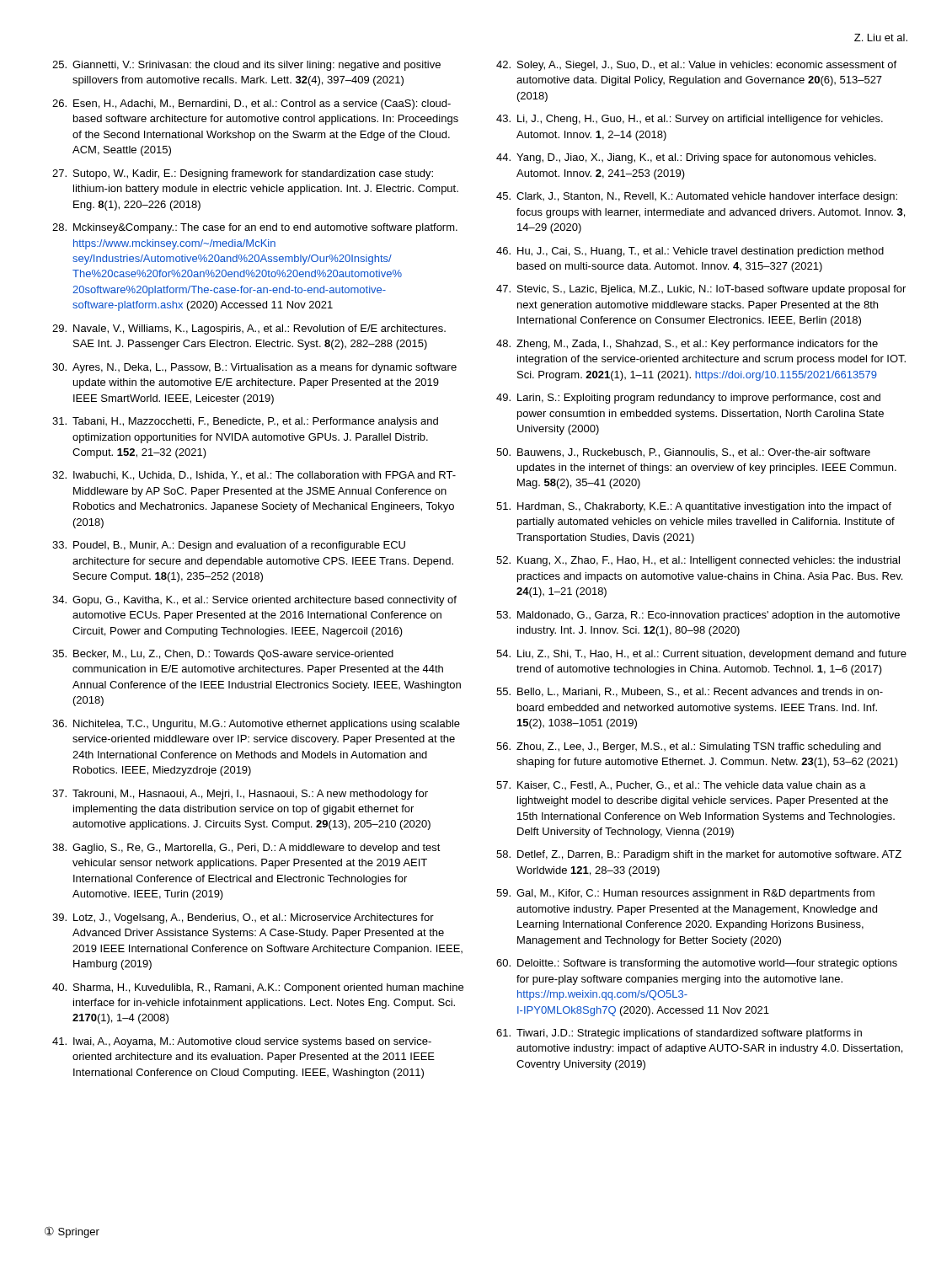Click the passage that begins "29. Navale, V., Williams, K., Lagospiris, A.,"
Viewport: 952px width, 1264px height.
[x=254, y=336]
